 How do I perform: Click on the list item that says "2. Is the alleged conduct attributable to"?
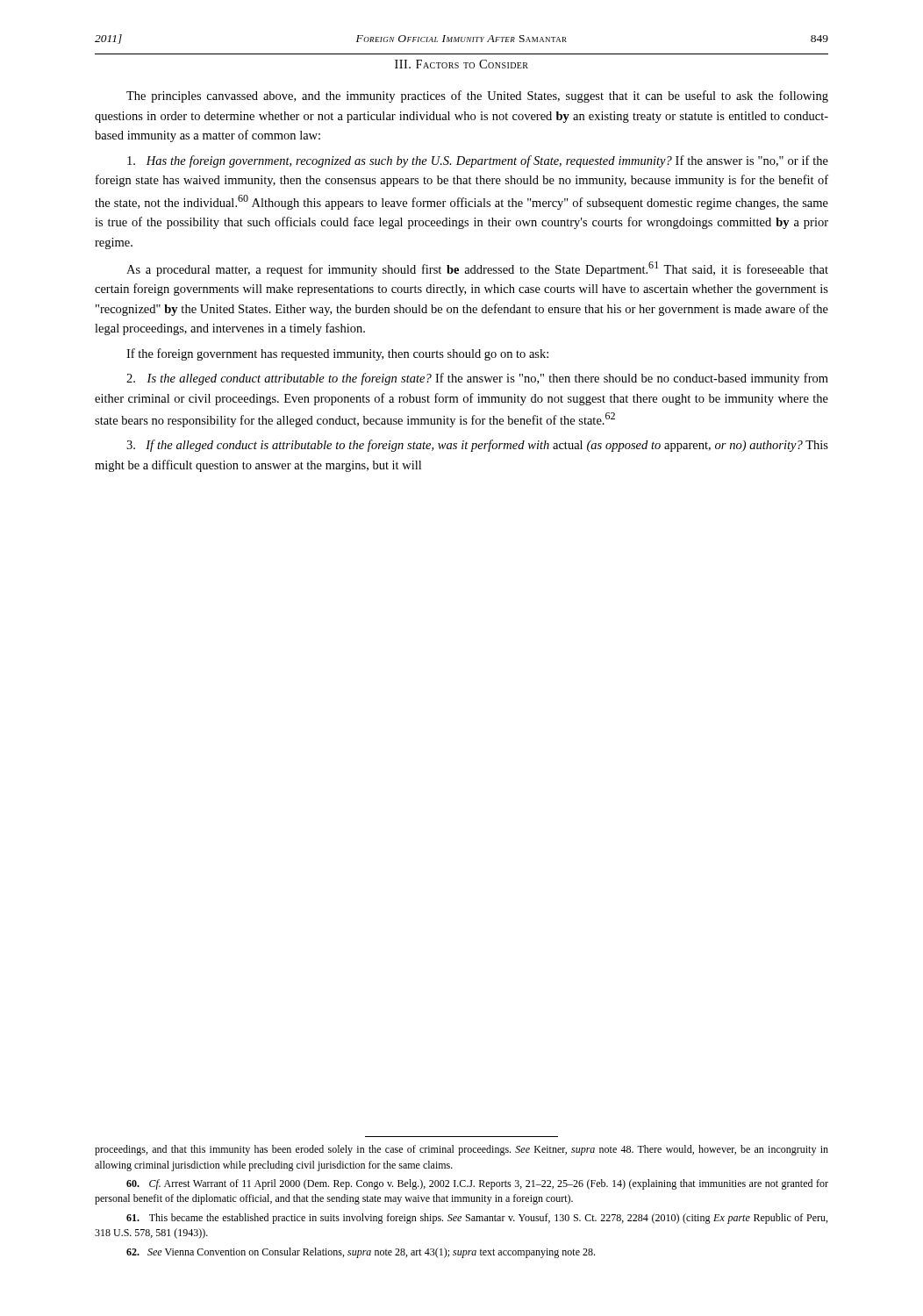[x=462, y=399]
